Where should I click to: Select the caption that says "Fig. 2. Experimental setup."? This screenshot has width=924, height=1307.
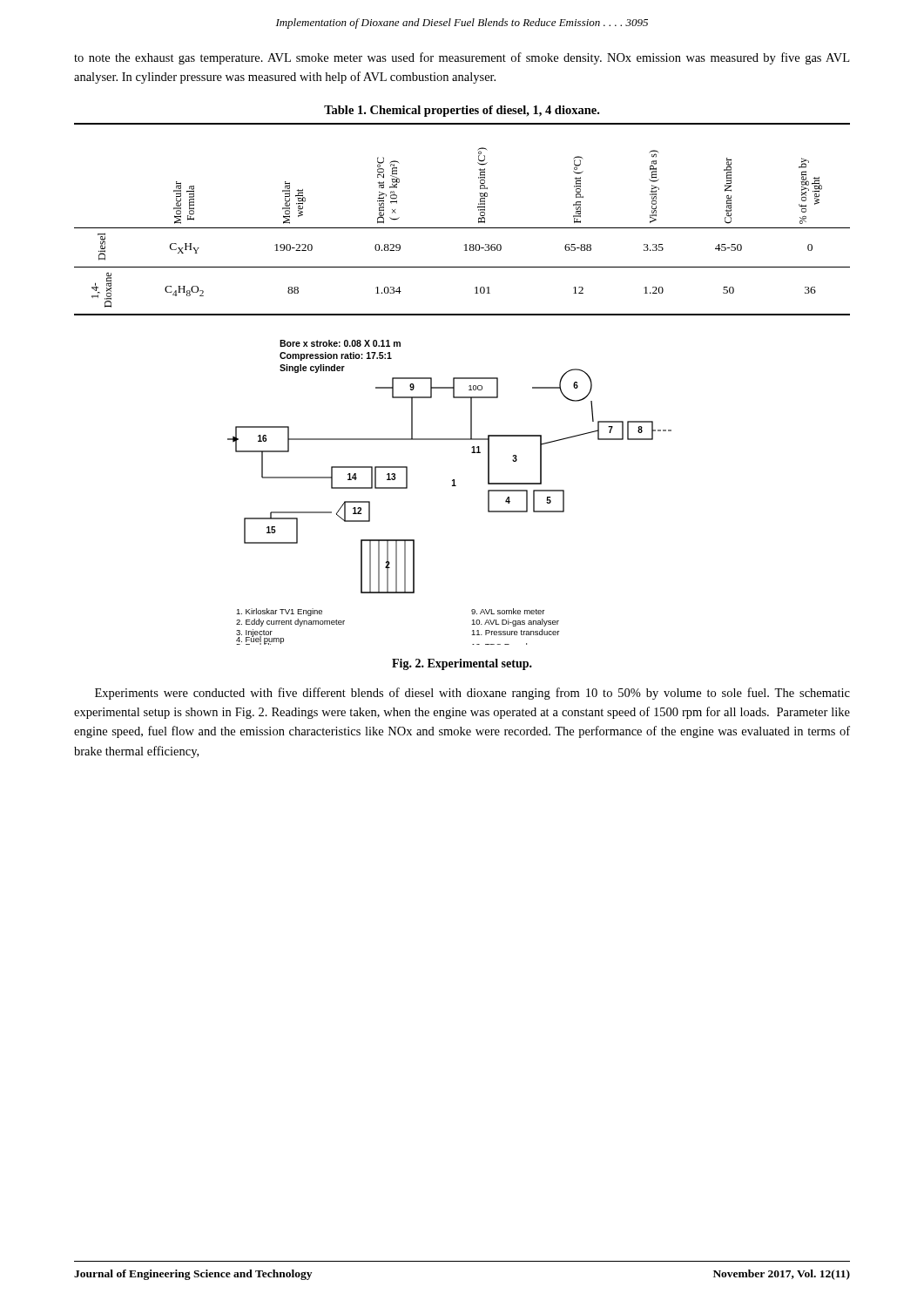[462, 663]
